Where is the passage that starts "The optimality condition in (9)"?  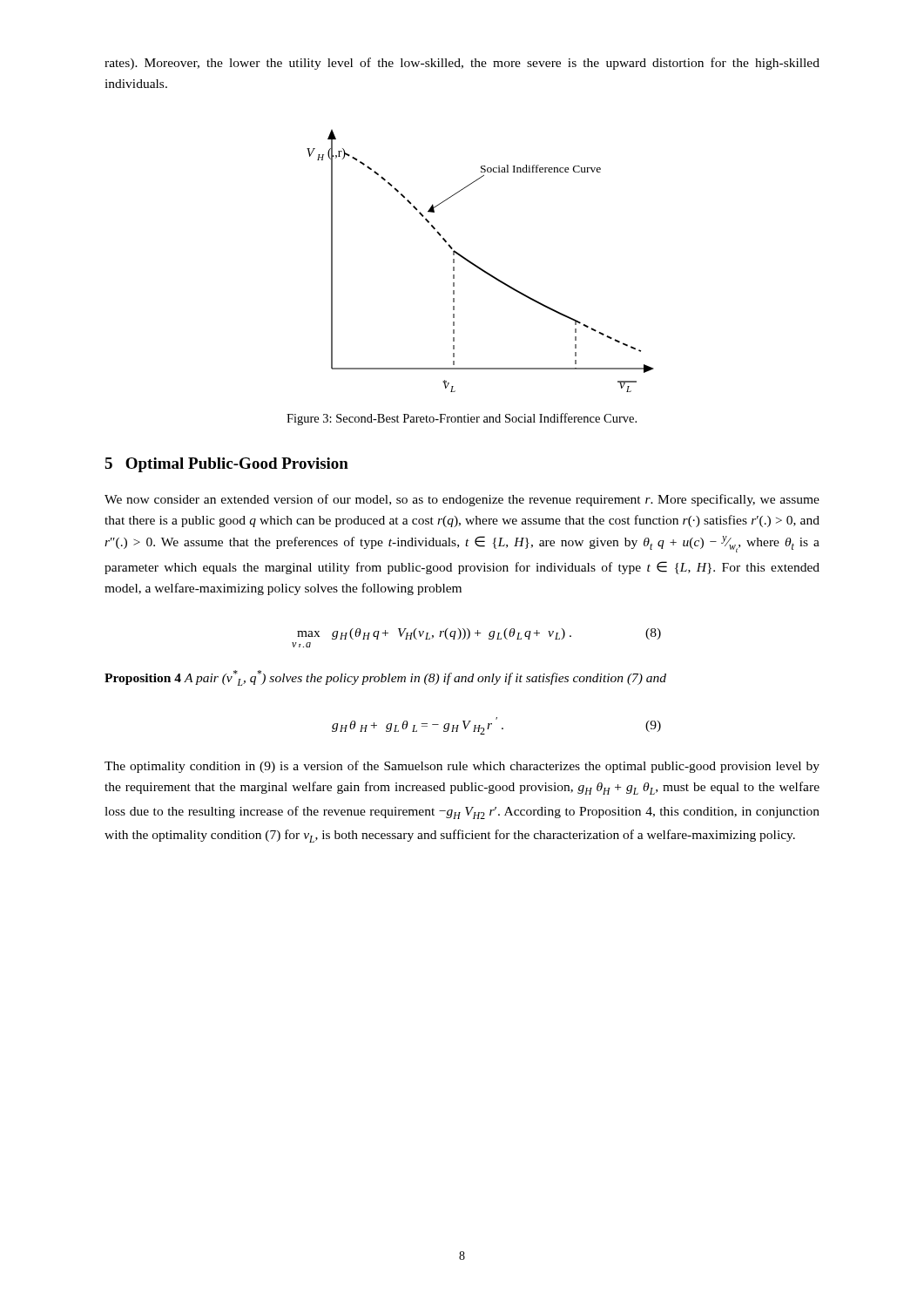tap(462, 802)
